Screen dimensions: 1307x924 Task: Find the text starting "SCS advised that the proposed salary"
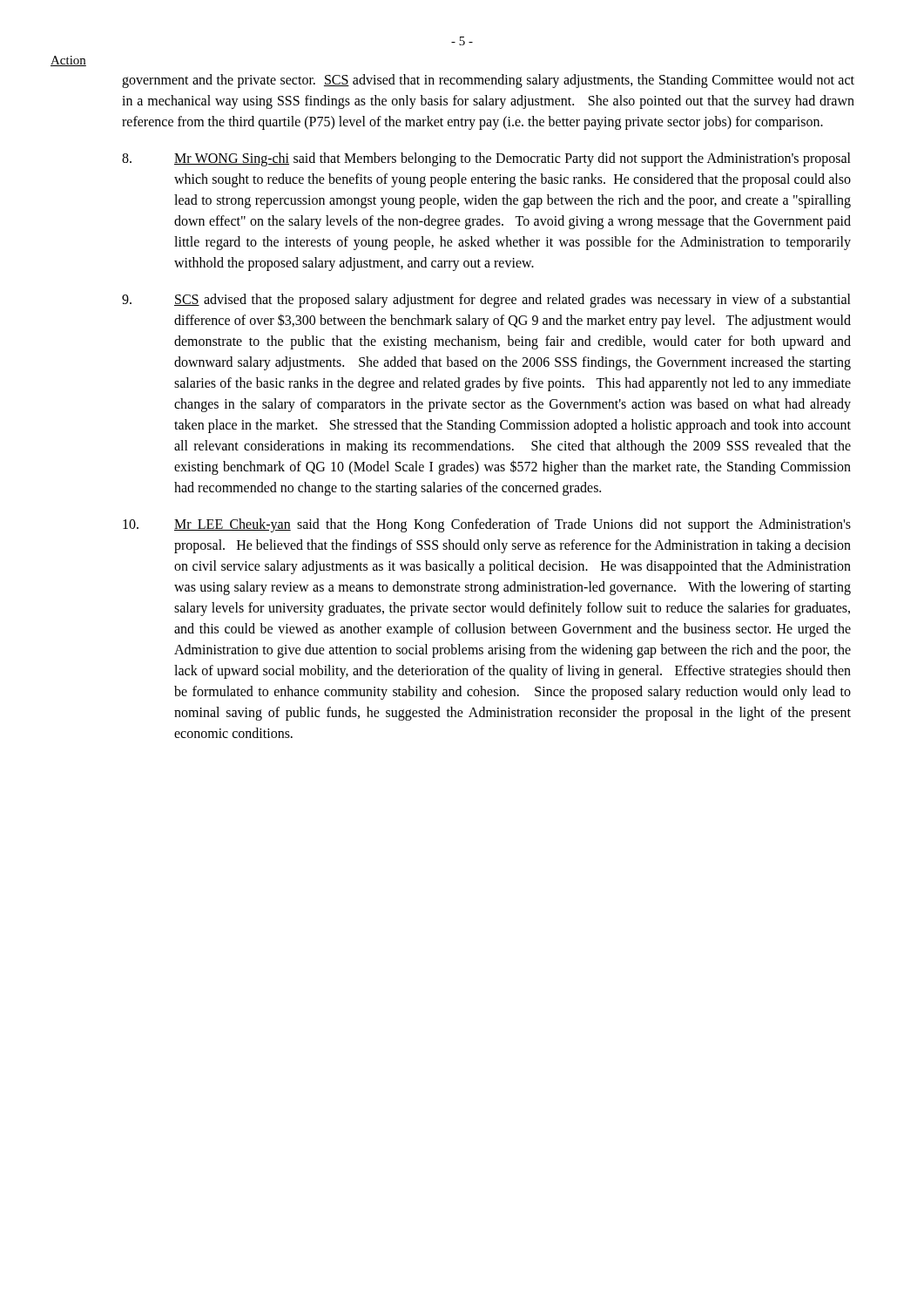[488, 394]
